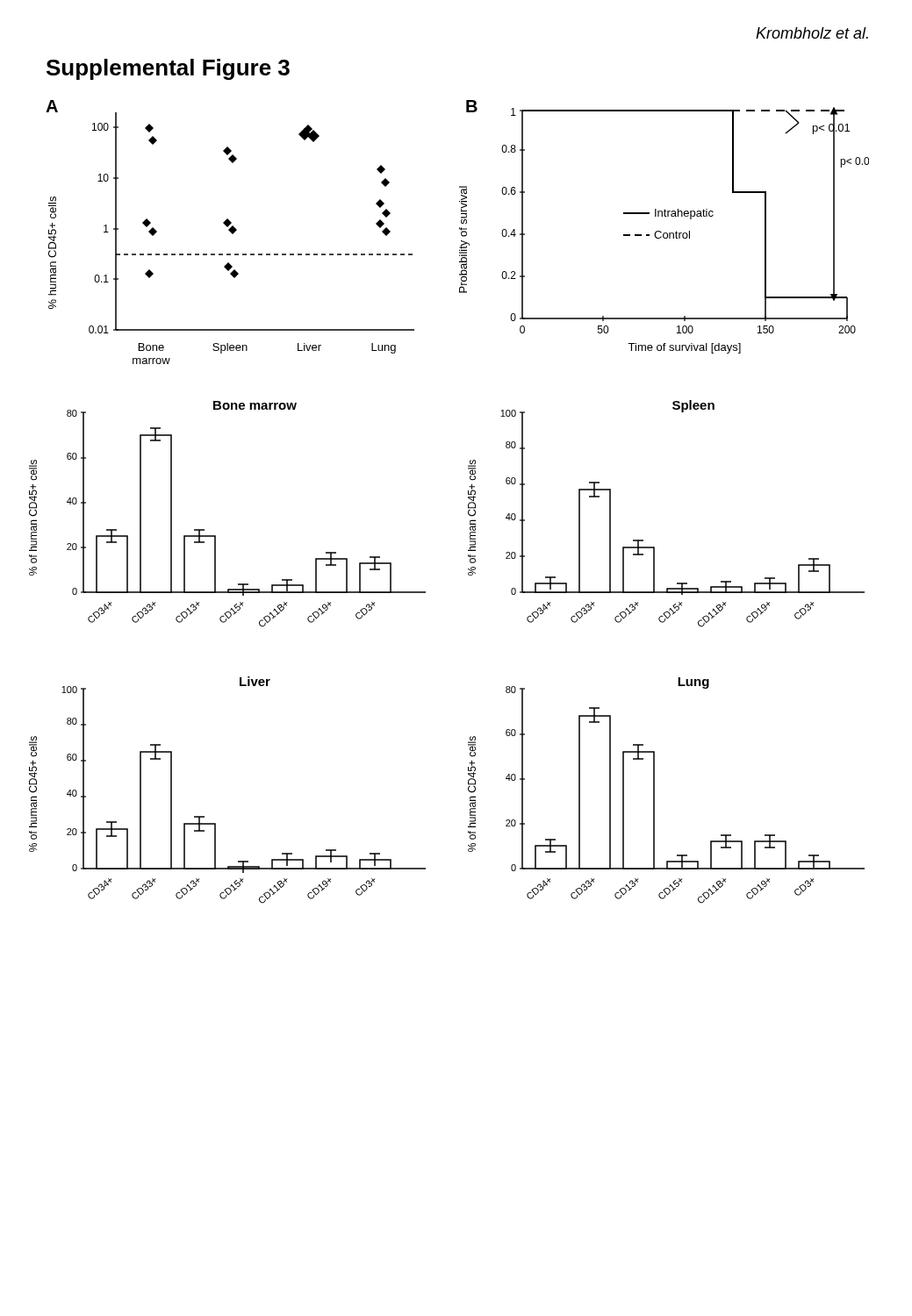
Task: Find the title with the text "Supplemental Figure 3"
Action: pyautogui.click(x=168, y=68)
